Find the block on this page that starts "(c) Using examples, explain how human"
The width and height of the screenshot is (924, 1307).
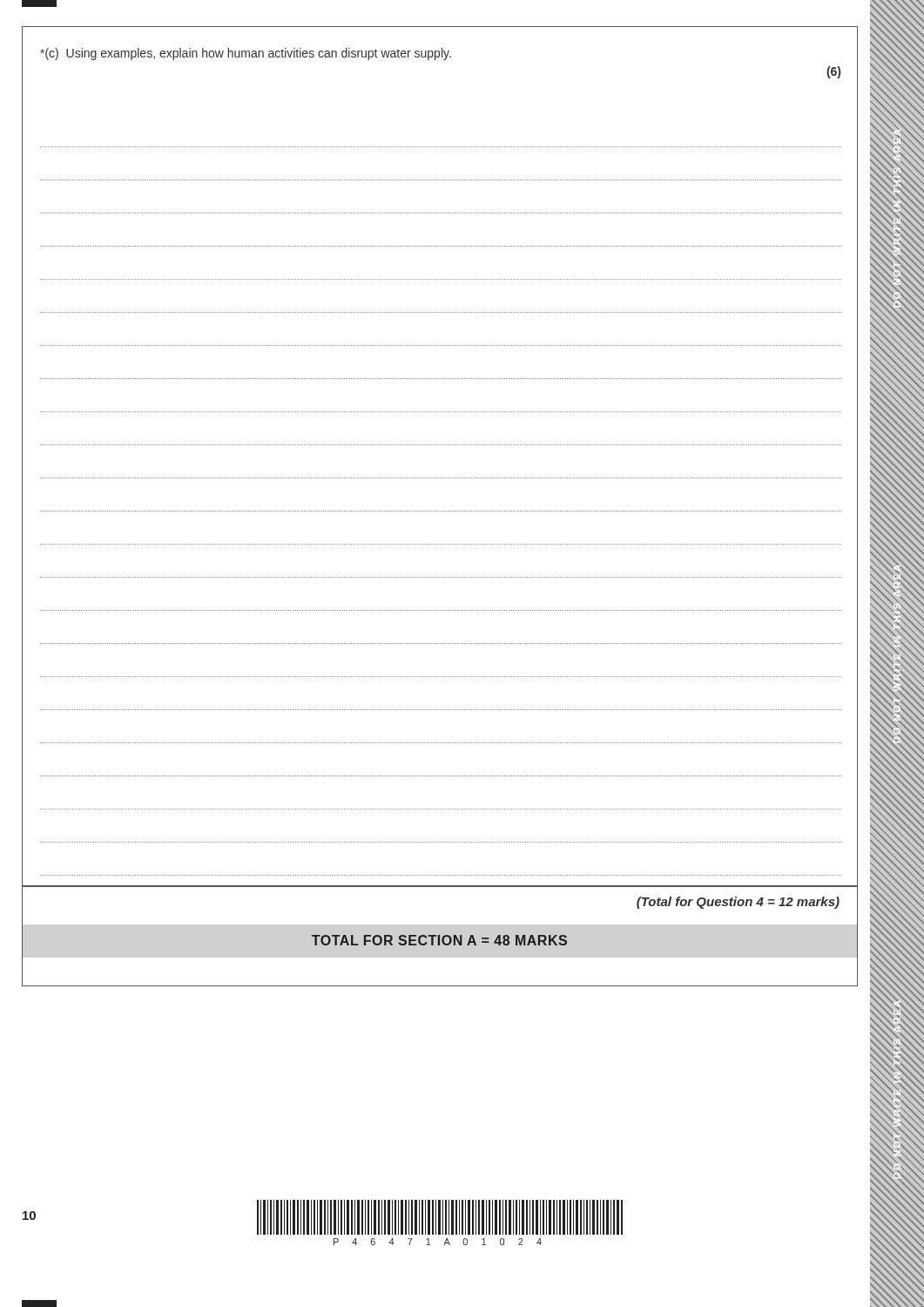441,61
